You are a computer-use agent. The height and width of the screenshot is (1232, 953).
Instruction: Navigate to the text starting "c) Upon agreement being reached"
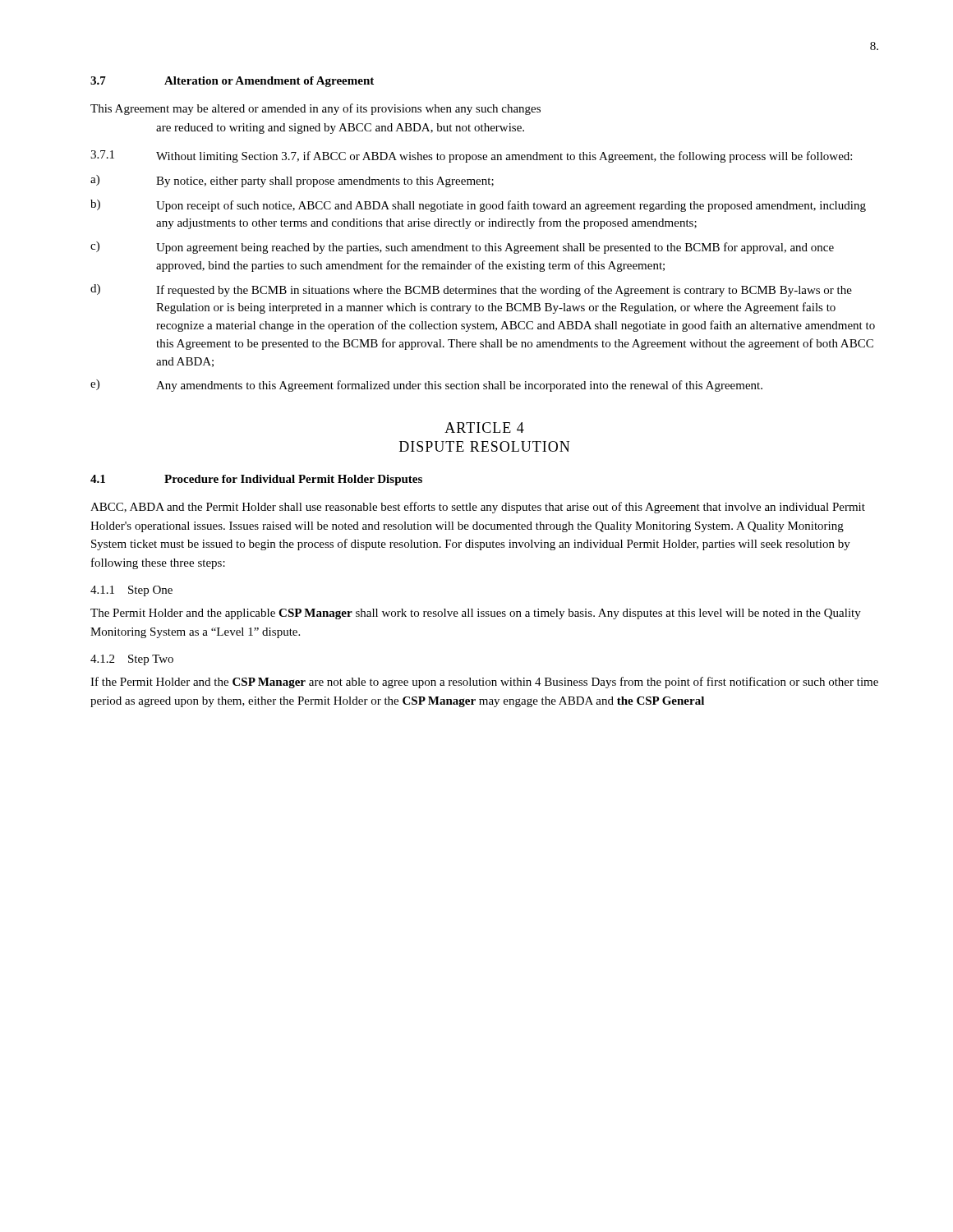(x=485, y=257)
